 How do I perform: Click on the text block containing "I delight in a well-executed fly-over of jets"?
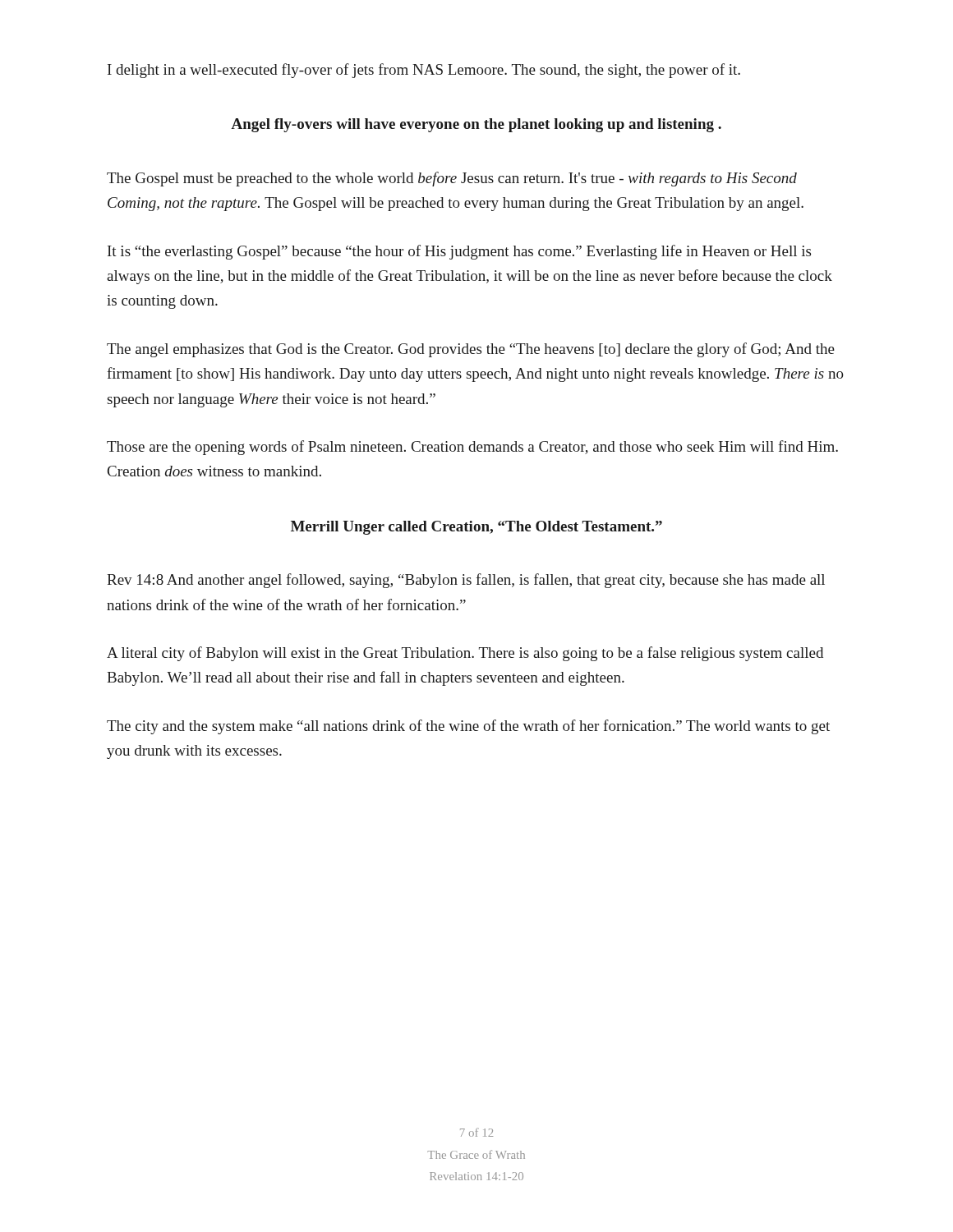pos(424,69)
